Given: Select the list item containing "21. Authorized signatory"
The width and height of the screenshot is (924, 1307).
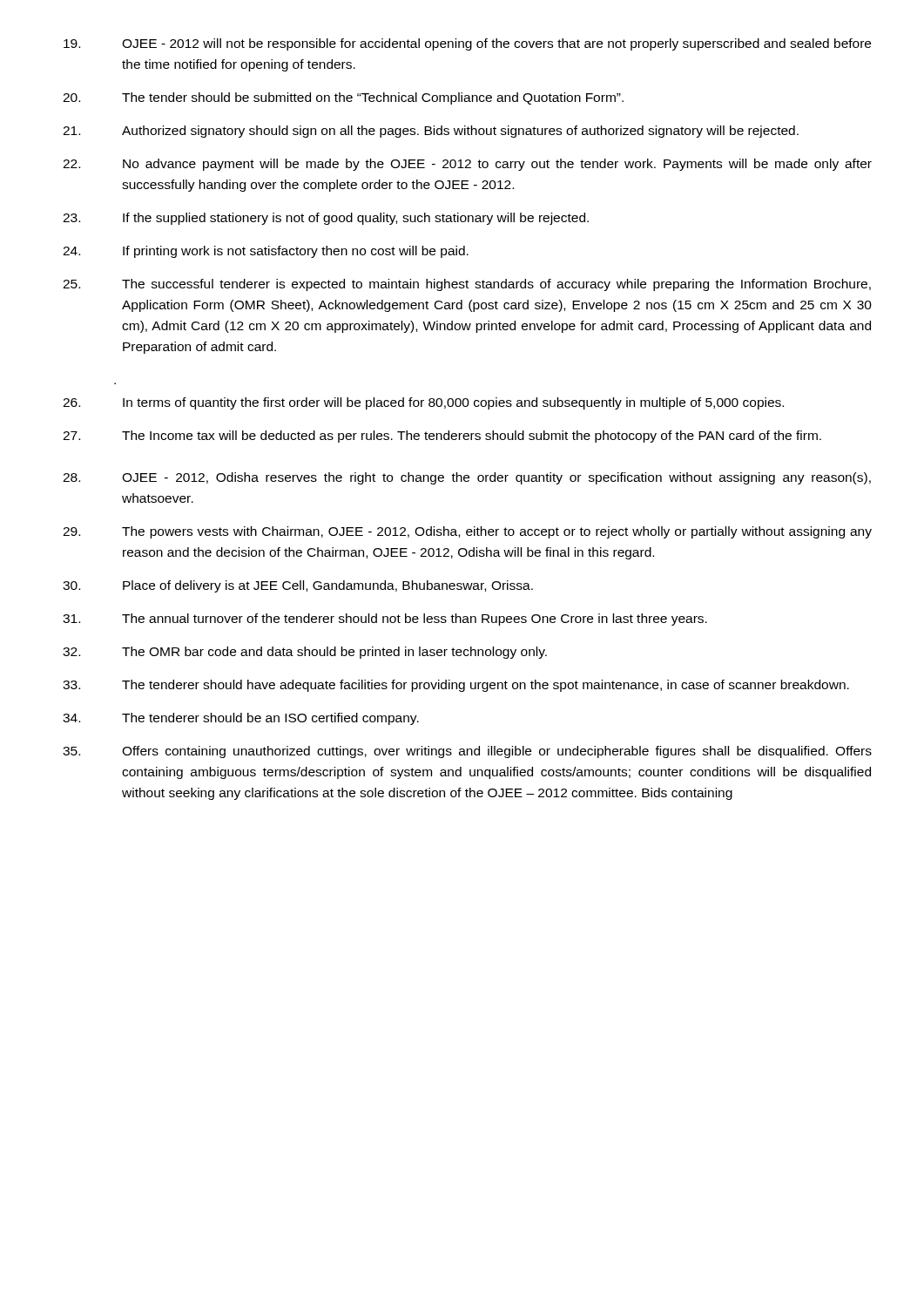Looking at the screenshot, I should [x=467, y=131].
